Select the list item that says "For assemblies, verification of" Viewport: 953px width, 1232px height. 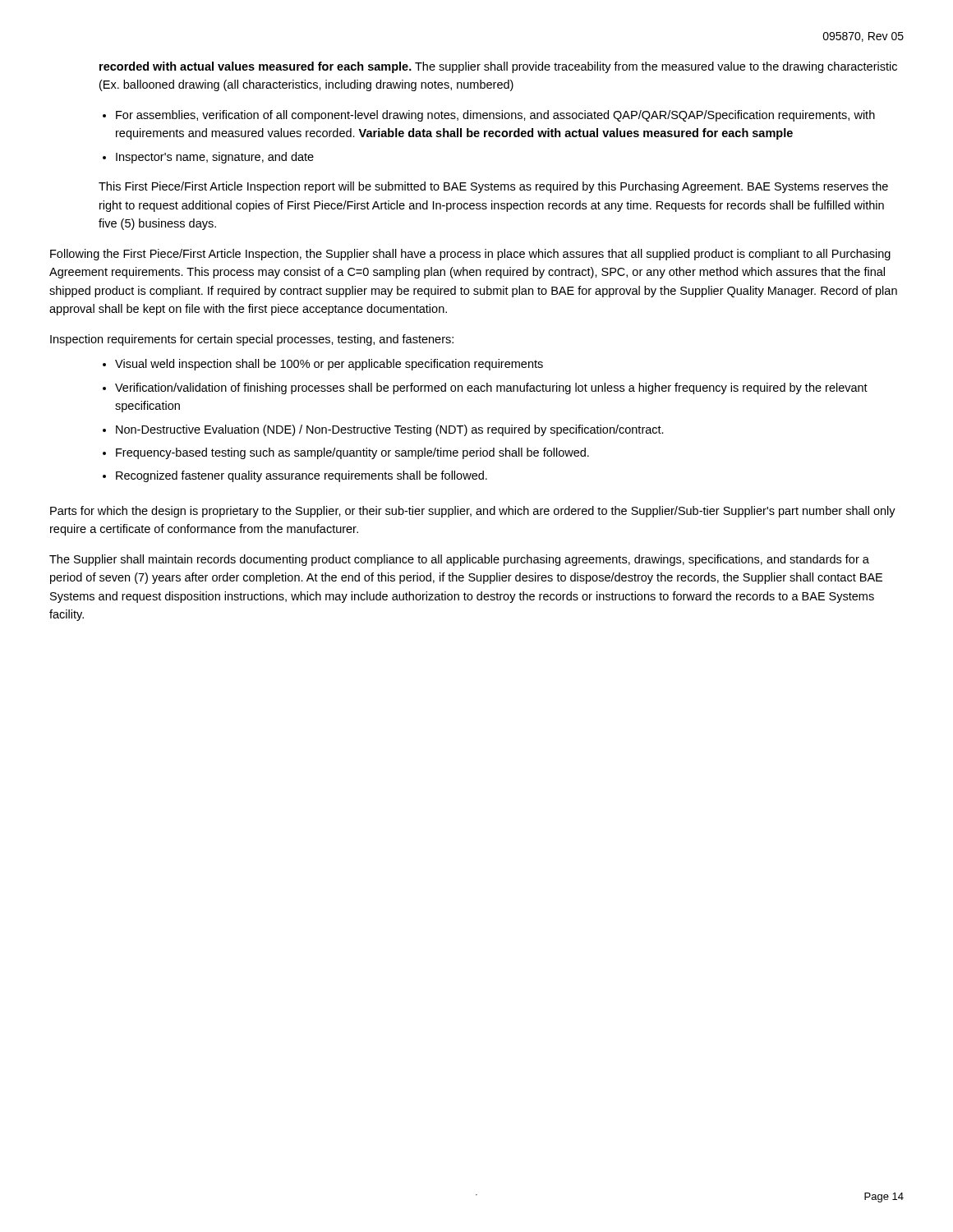(x=476, y=124)
